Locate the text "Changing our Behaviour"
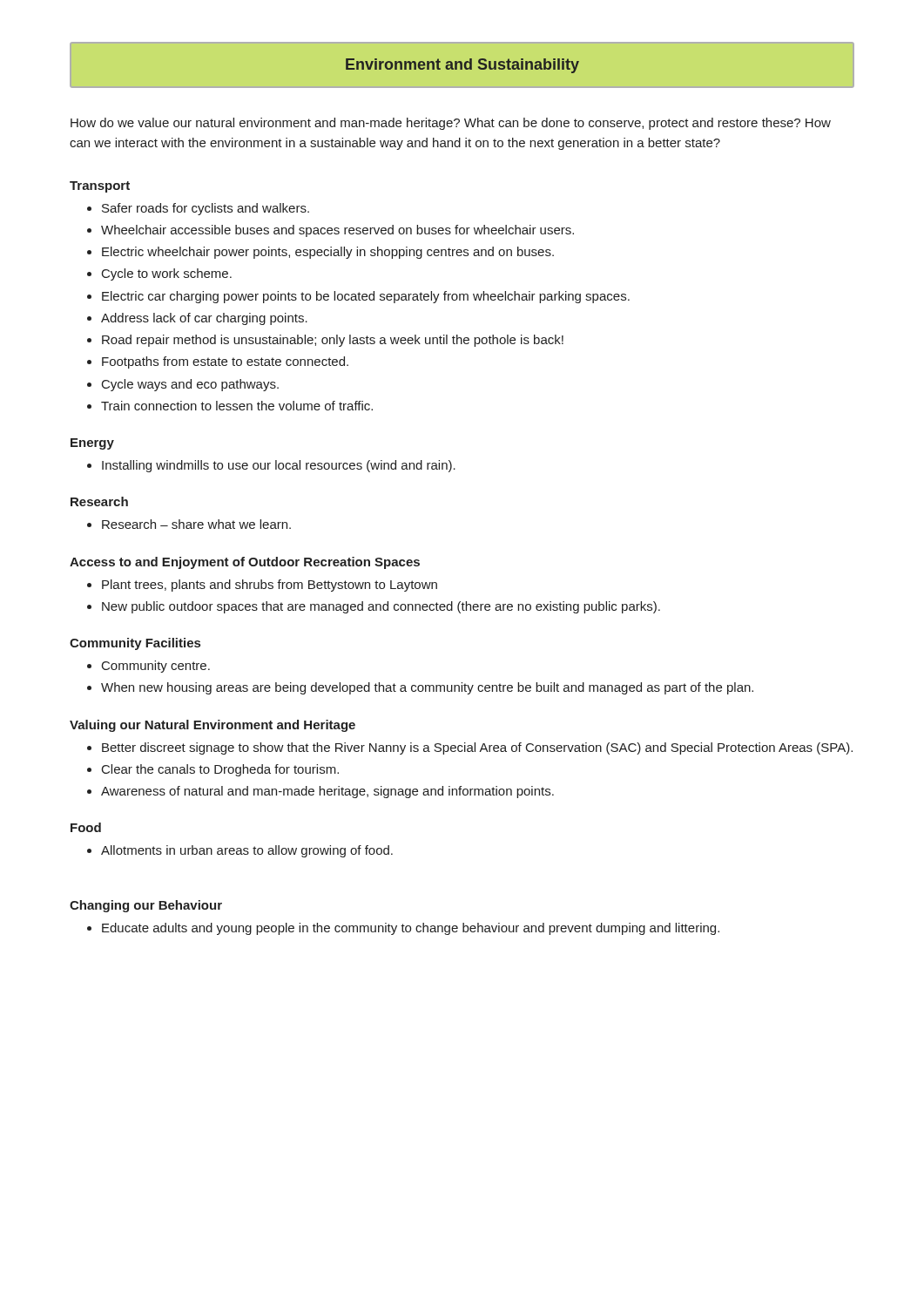 point(146,904)
